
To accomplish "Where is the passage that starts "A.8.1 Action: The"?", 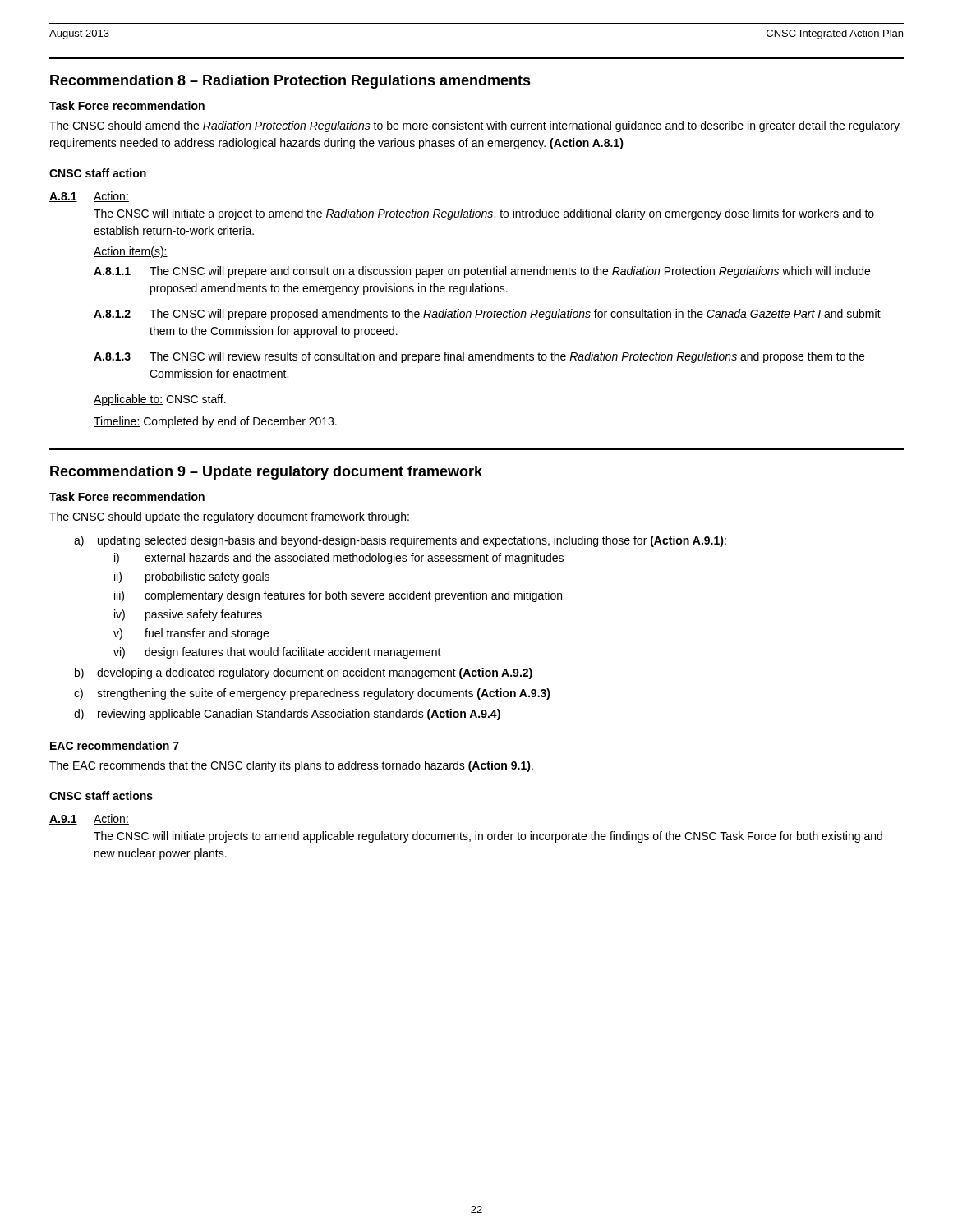I will (476, 214).
